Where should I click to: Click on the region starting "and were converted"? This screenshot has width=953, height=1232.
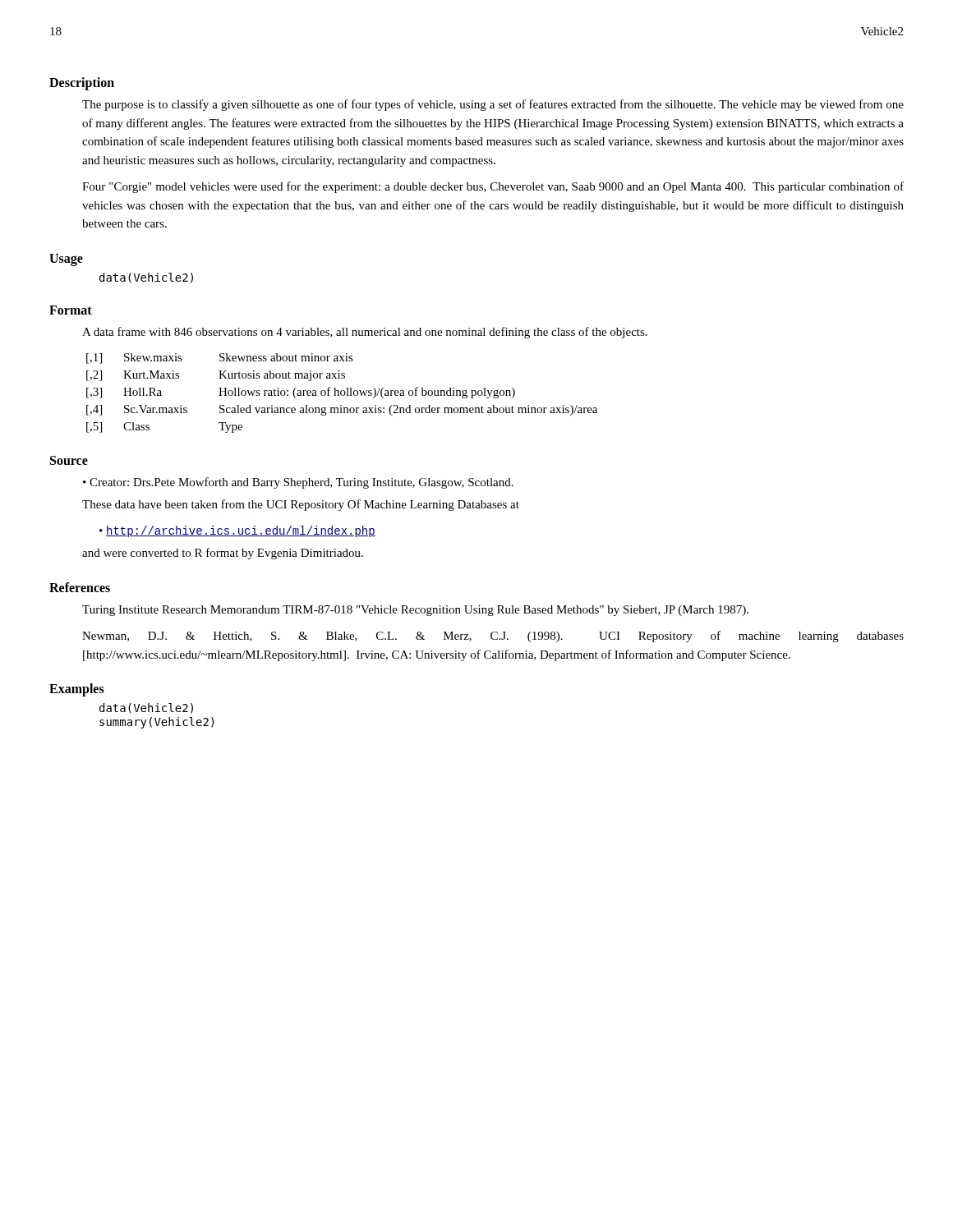(x=223, y=553)
